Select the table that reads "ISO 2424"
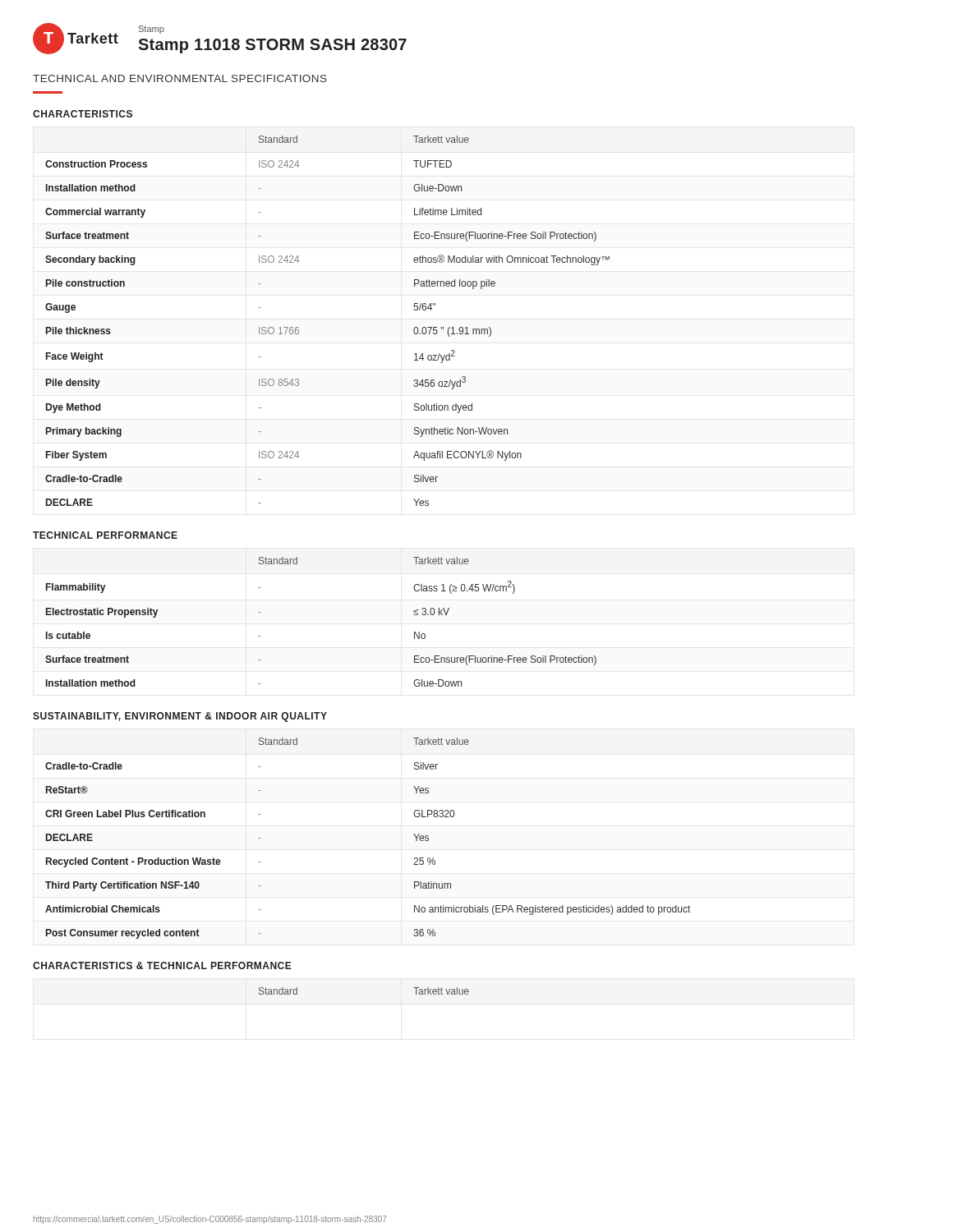 (476, 321)
